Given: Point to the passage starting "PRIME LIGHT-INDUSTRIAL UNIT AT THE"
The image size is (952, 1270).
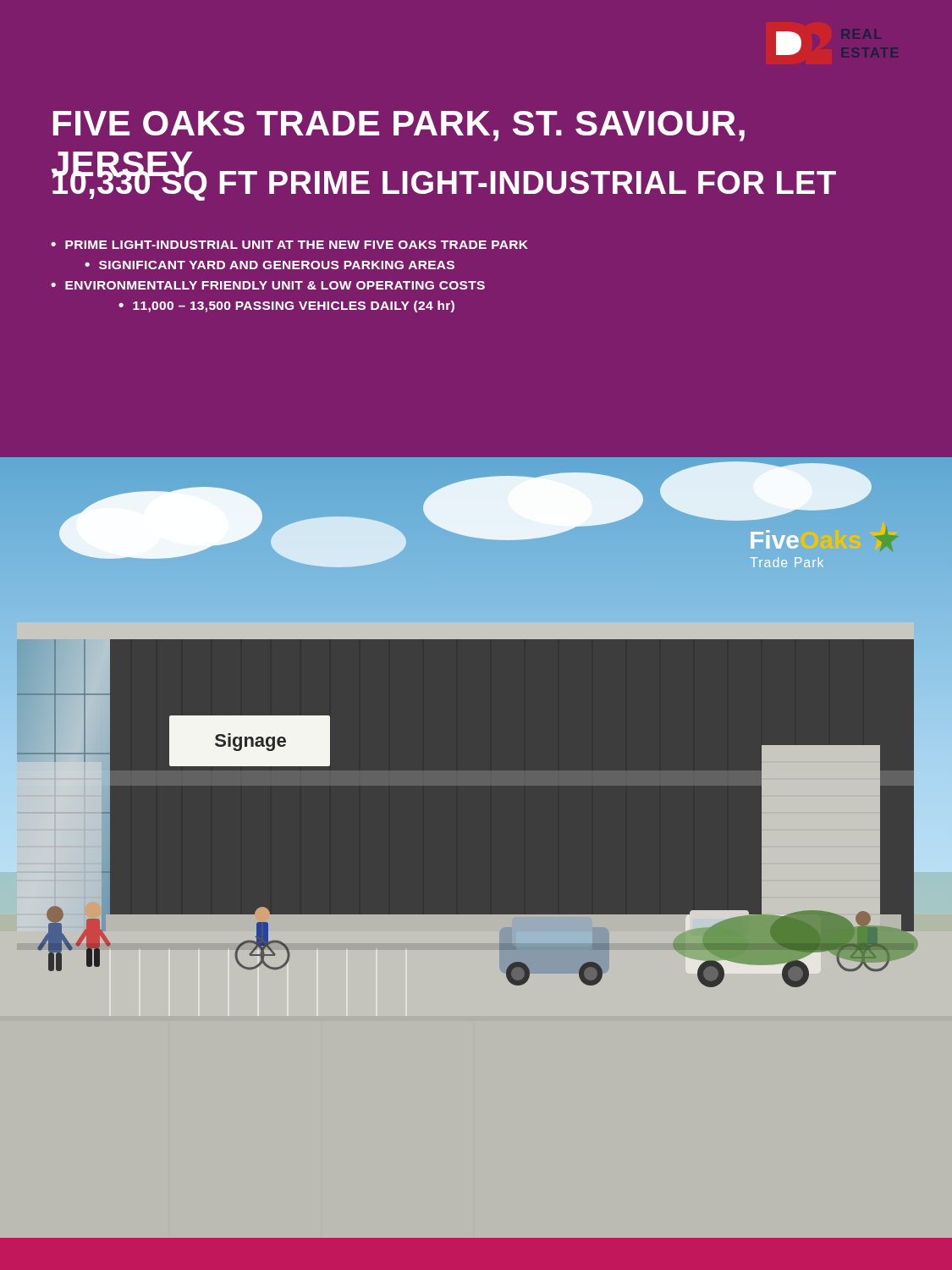Looking at the screenshot, I should click(x=297, y=245).
